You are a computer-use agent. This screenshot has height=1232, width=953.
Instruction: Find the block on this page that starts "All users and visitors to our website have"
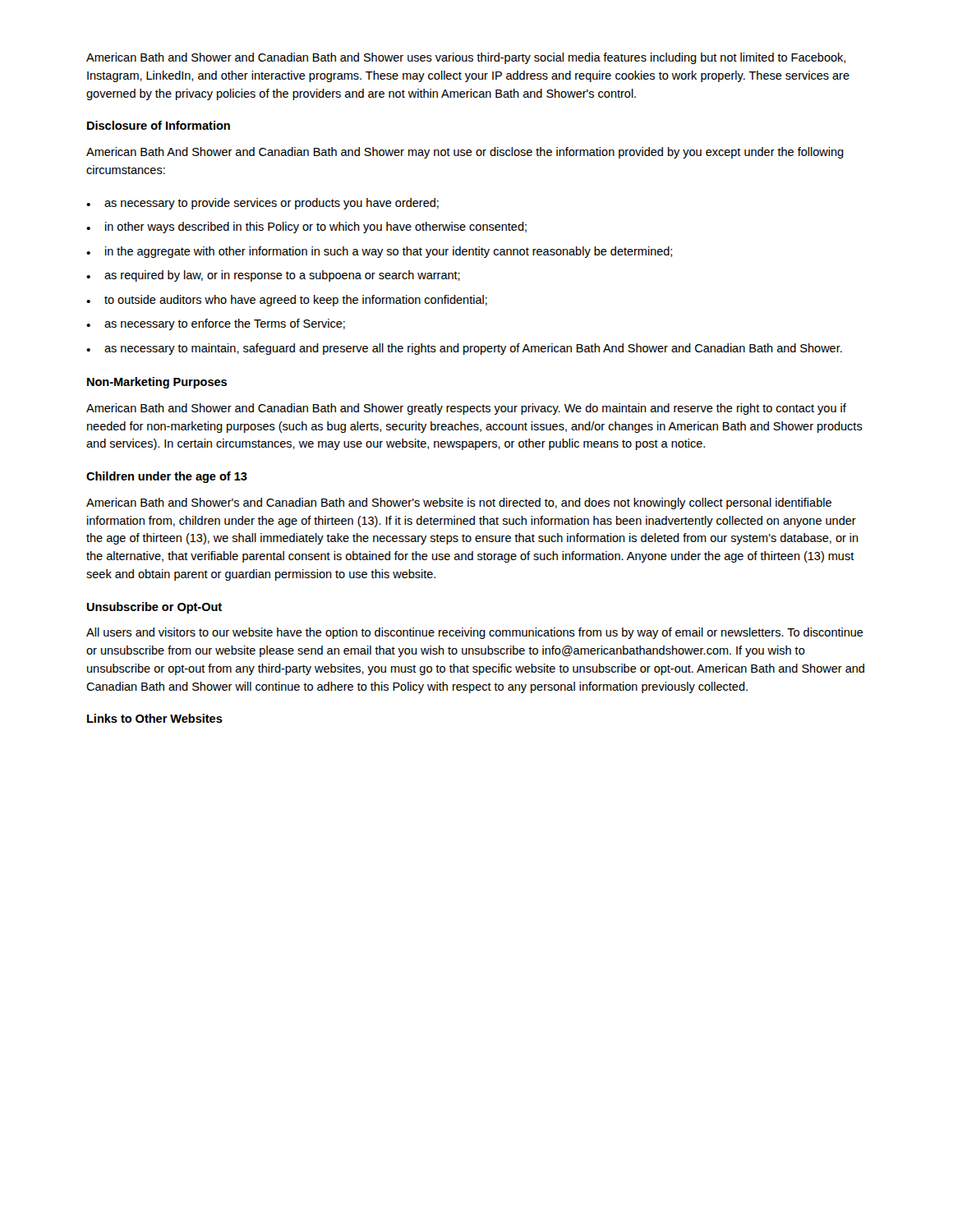point(476,659)
